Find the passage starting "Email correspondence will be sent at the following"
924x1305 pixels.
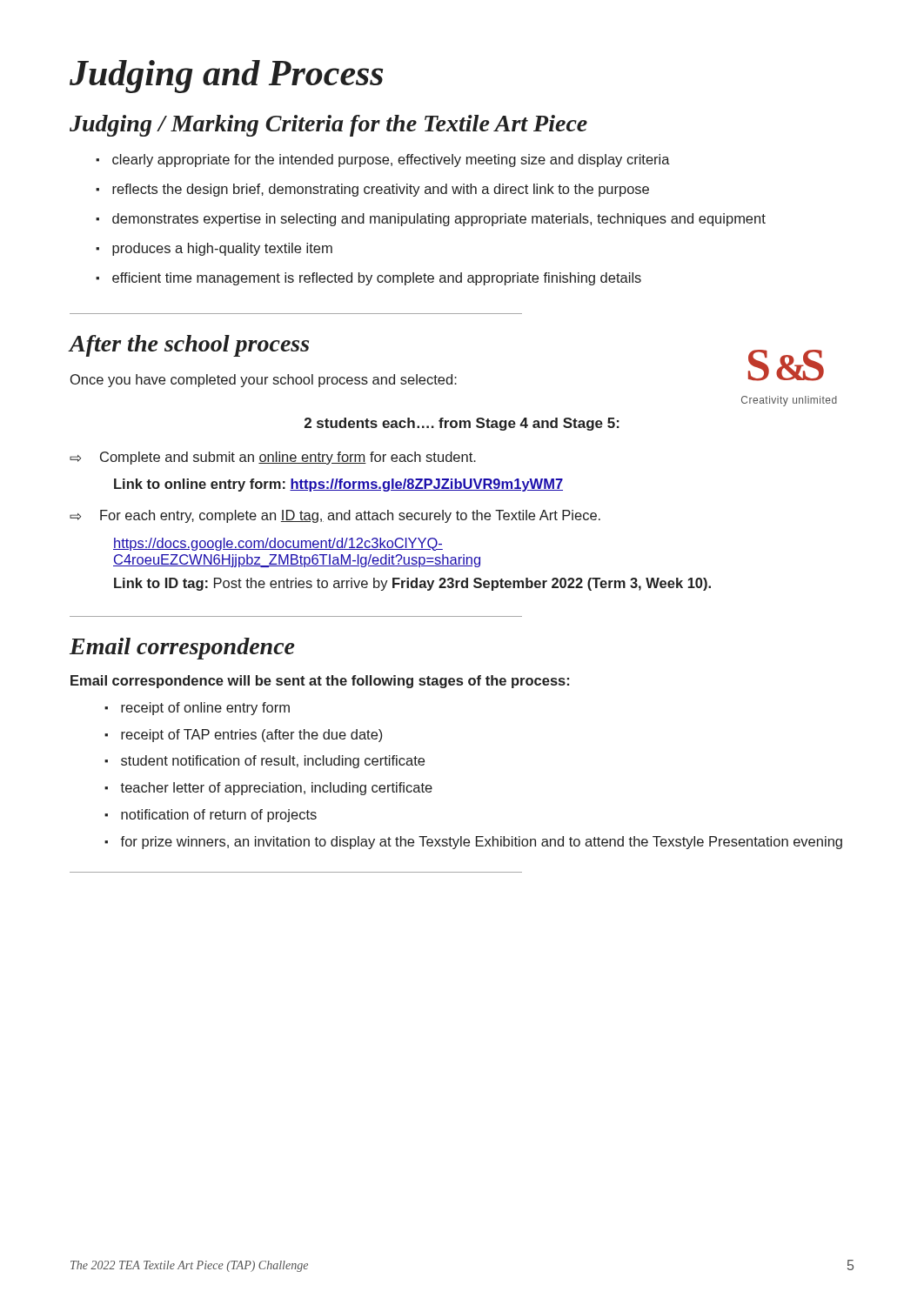(462, 680)
